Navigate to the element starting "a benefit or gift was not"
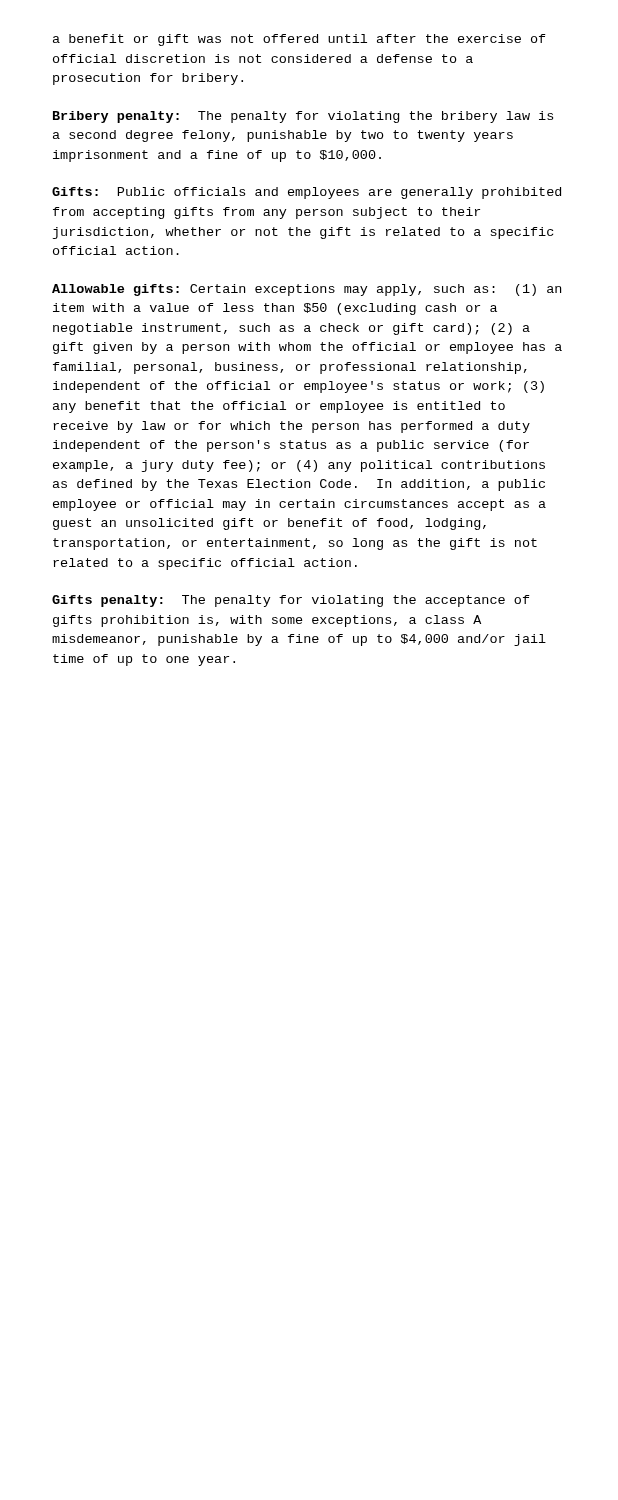Viewport: 618px width, 1500px height. coord(299,59)
